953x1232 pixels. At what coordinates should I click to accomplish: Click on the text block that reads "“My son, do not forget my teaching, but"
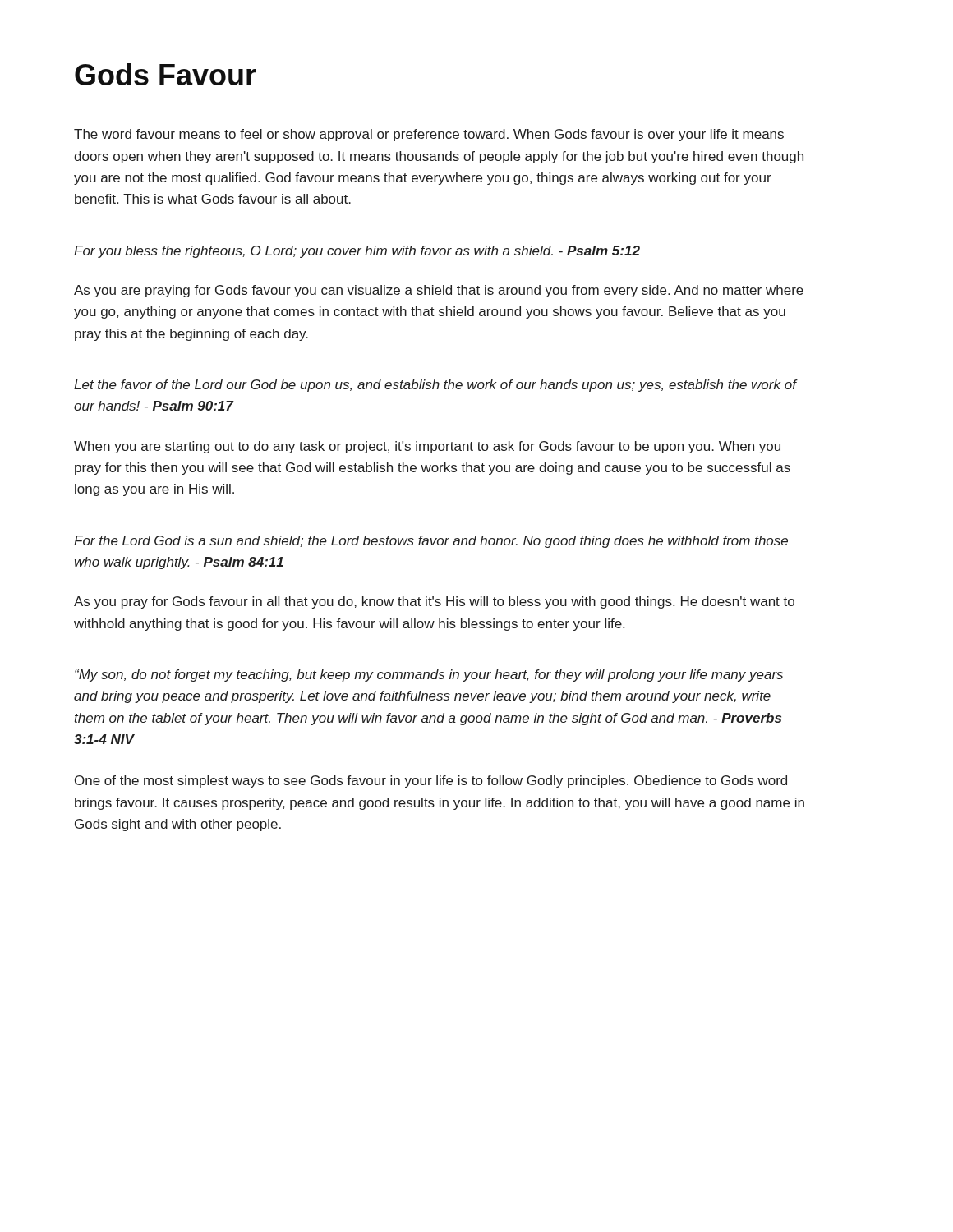click(429, 707)
